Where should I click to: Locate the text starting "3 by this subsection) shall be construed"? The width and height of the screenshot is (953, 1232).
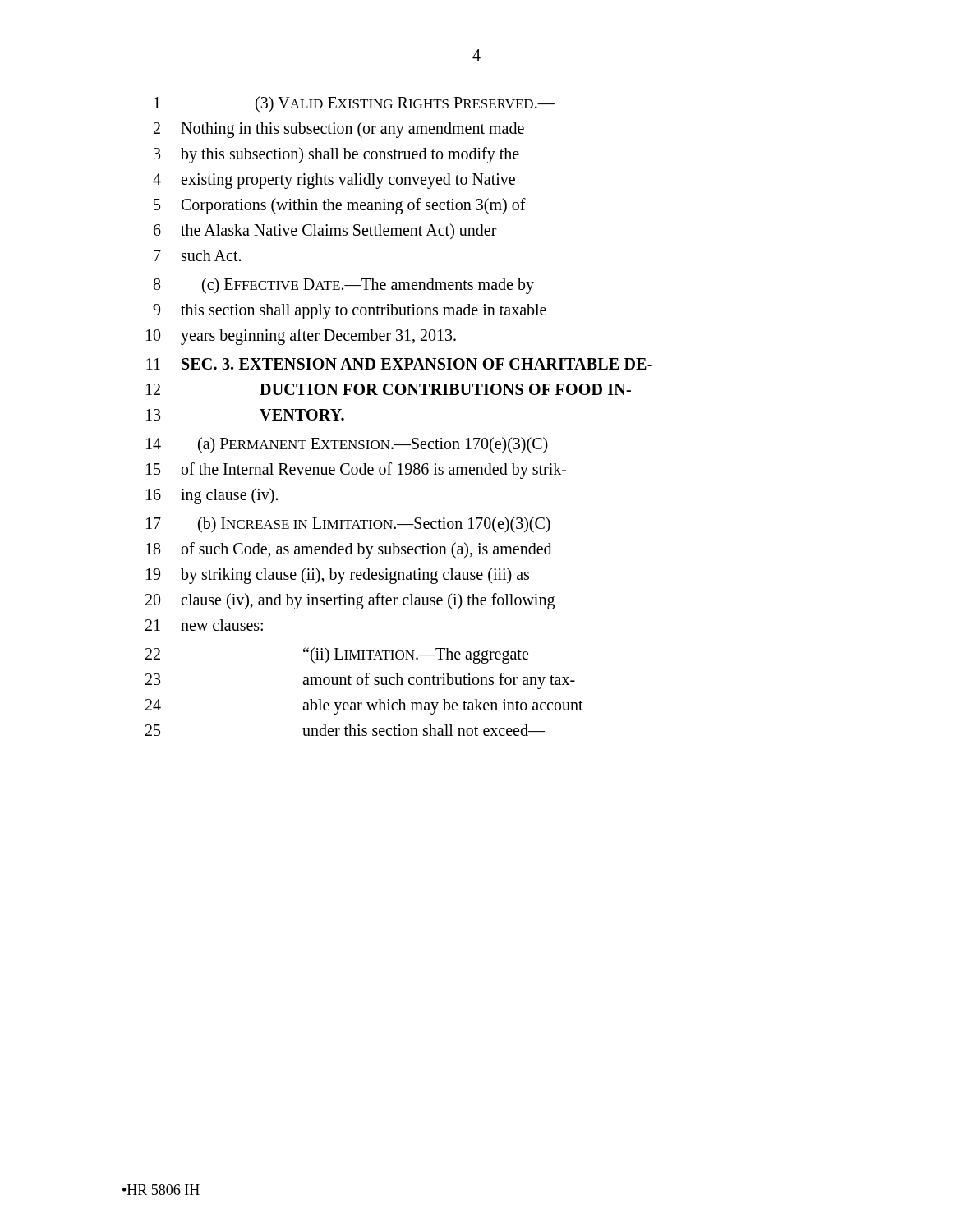coord(320,154)
